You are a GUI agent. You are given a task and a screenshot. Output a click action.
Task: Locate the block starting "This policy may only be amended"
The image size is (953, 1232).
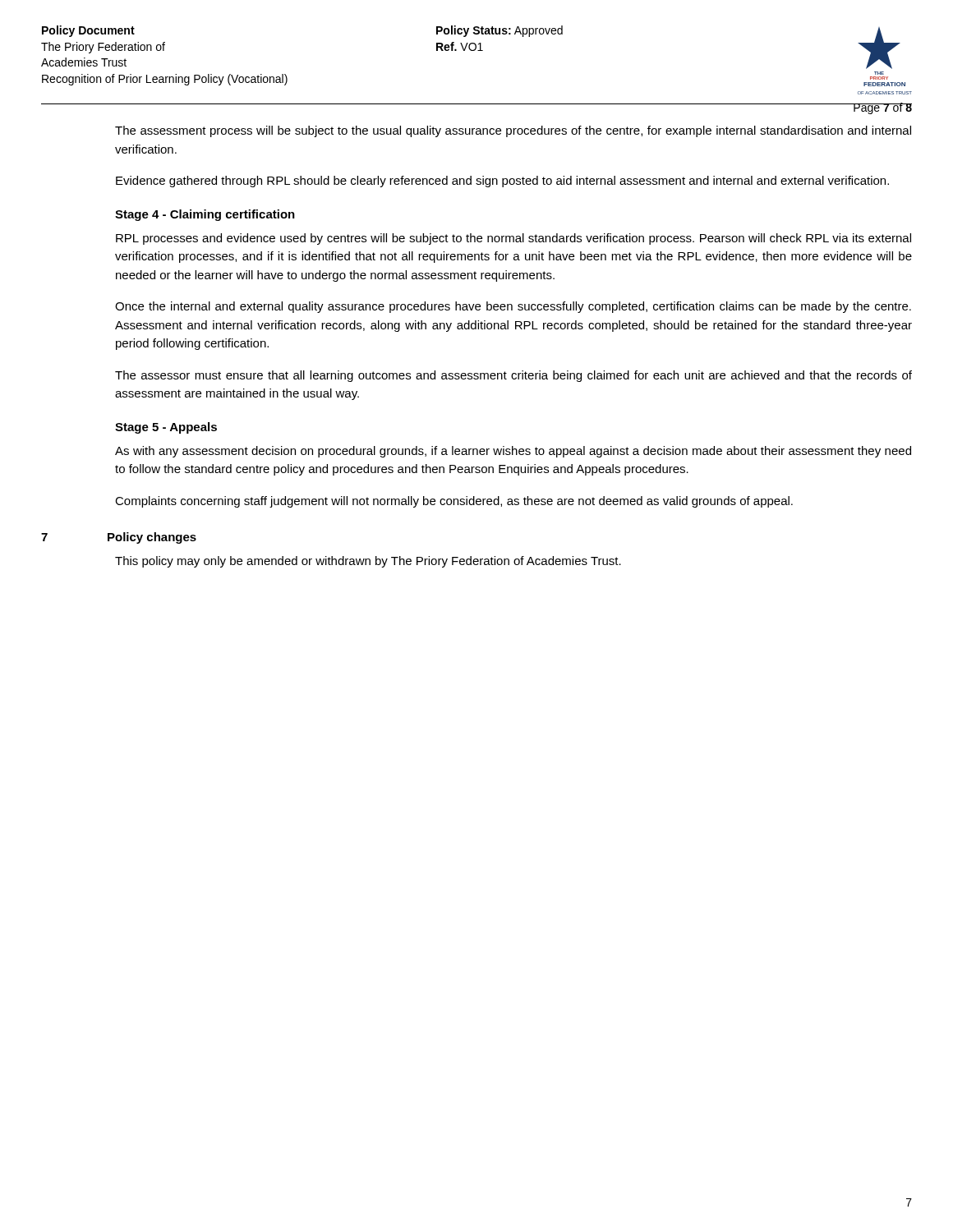(368, 561)
